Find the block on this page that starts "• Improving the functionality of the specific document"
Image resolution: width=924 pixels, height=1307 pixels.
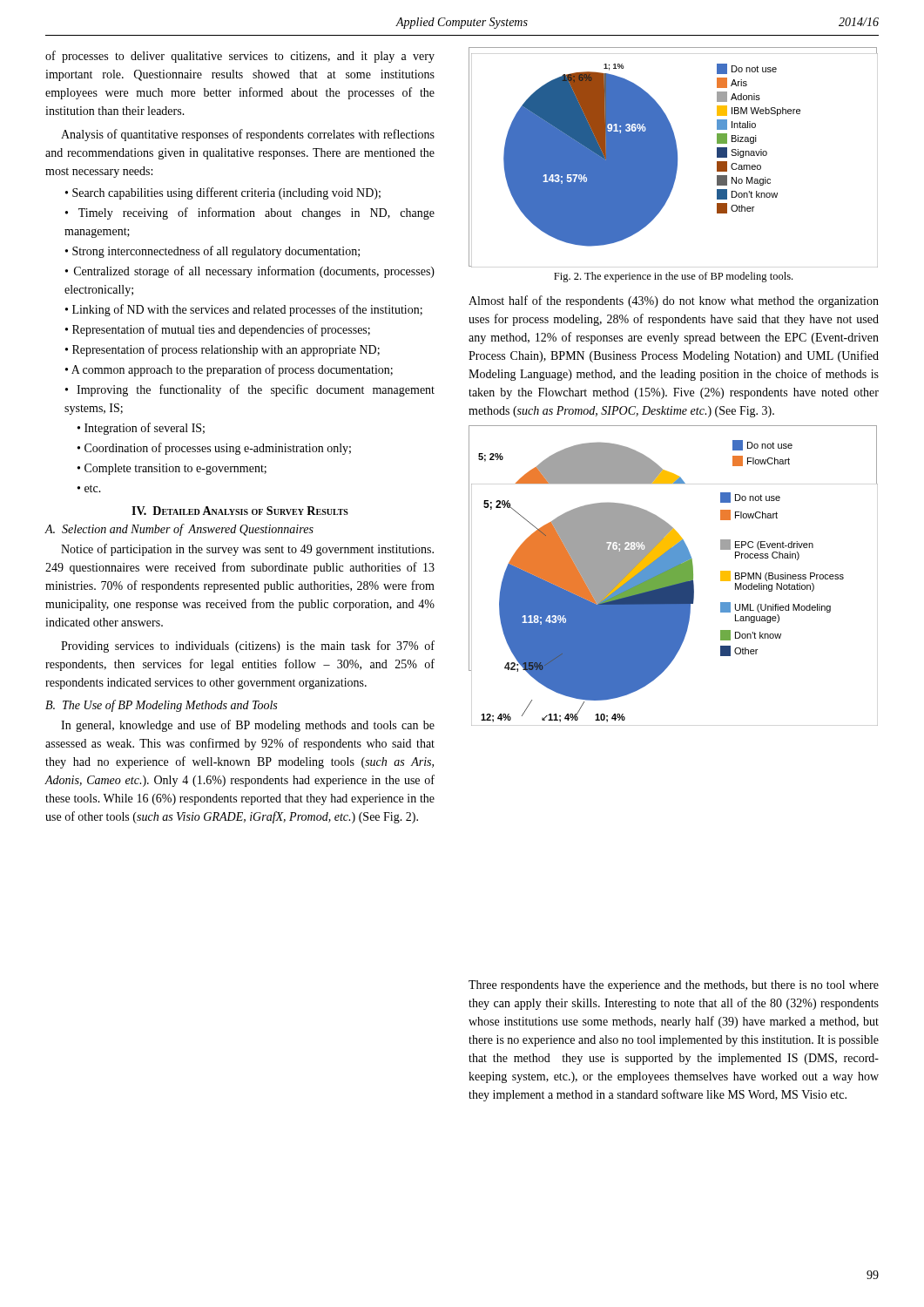pyautogui.click(x=249, y=399)
